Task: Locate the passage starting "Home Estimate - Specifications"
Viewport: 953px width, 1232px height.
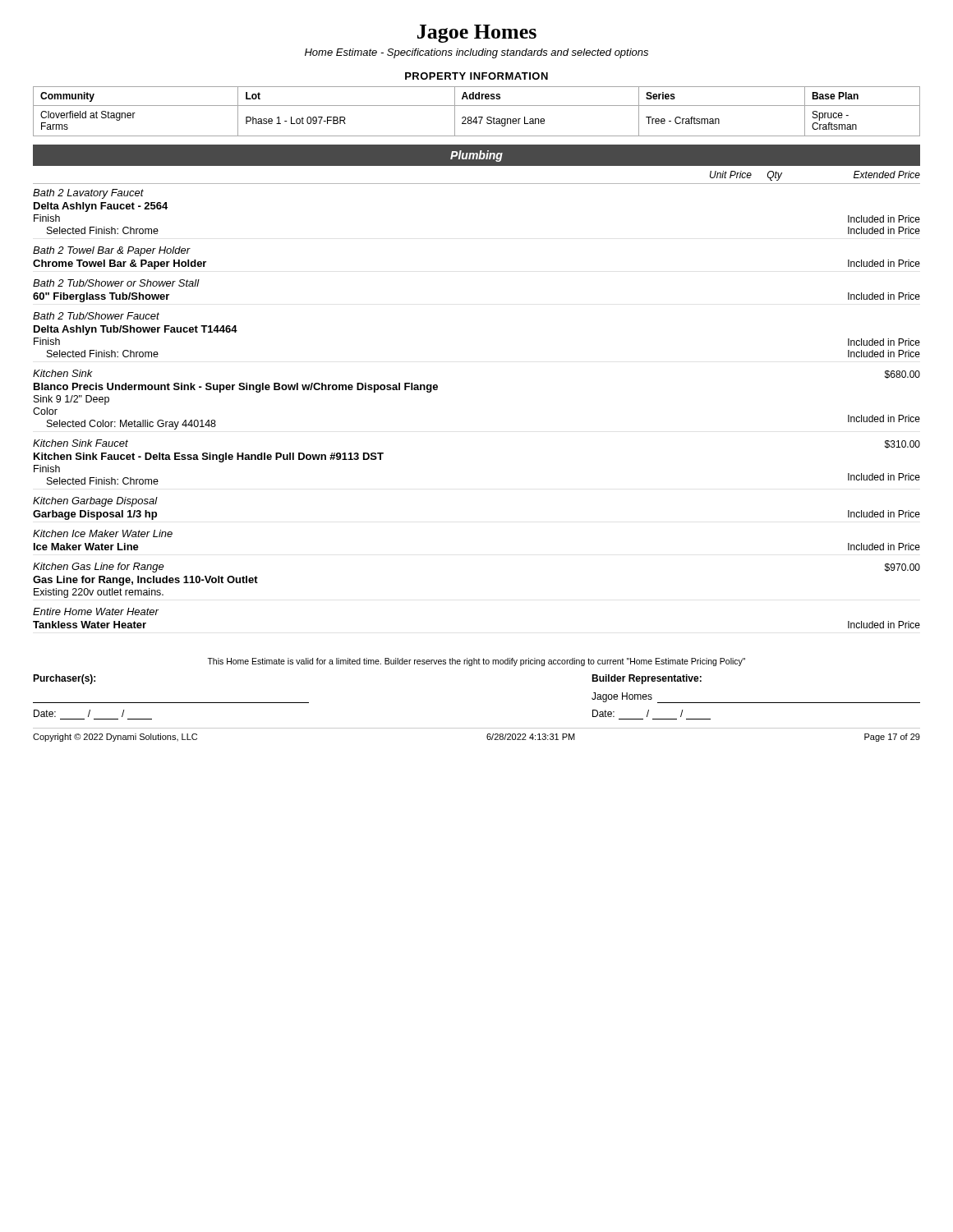Action: 476,52
